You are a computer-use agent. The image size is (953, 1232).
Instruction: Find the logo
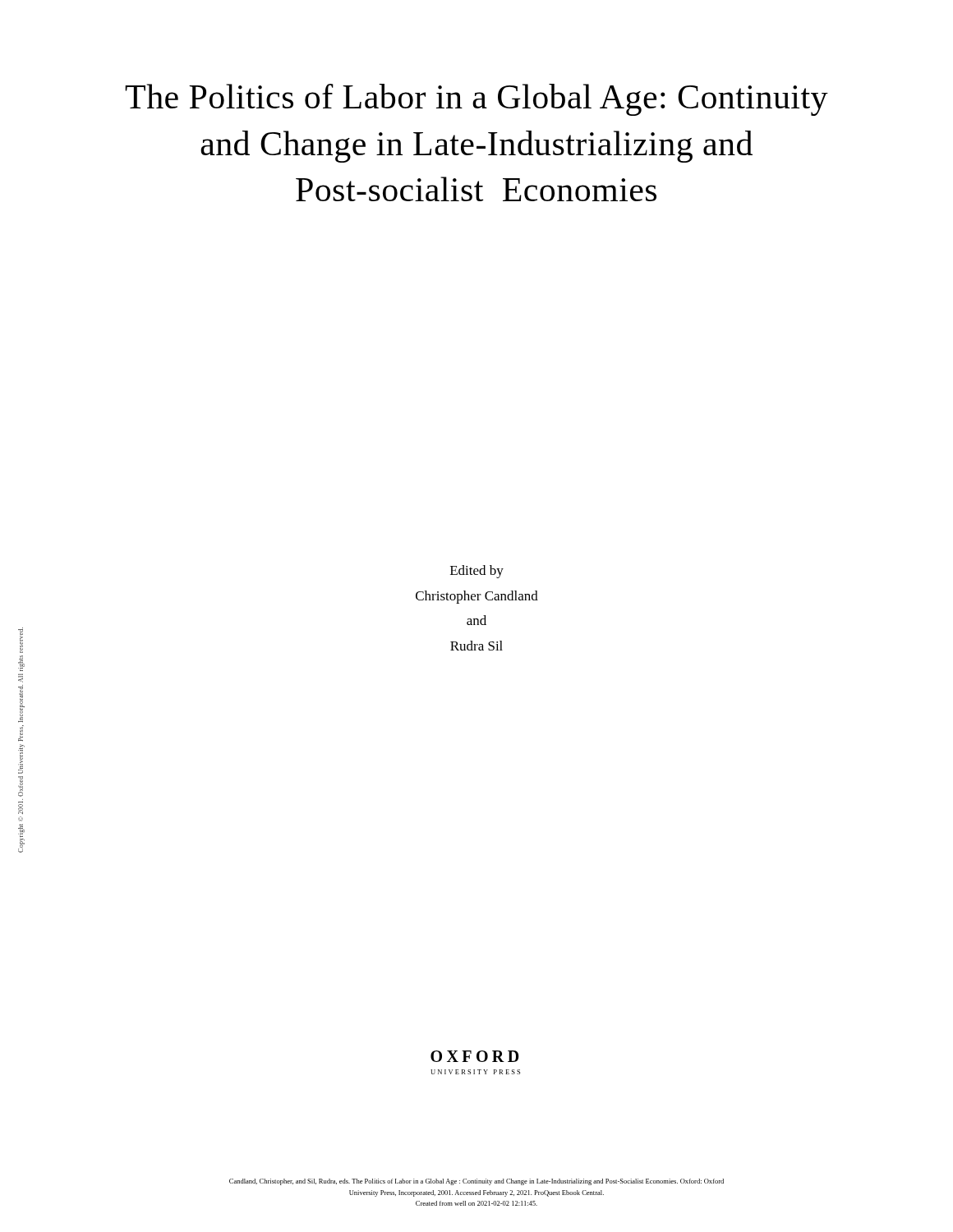(476, 1062)
